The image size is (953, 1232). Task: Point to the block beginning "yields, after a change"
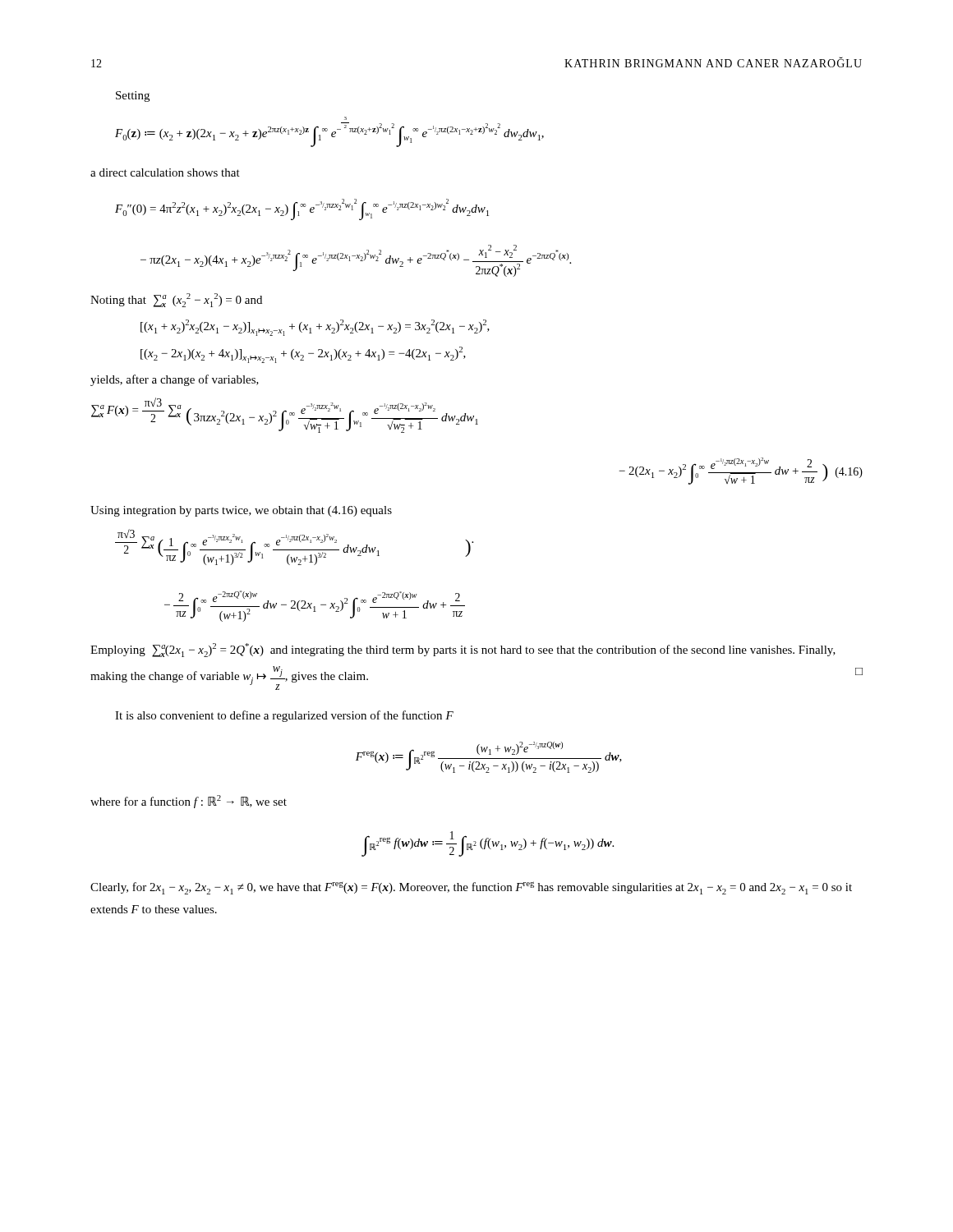(175, 379)
